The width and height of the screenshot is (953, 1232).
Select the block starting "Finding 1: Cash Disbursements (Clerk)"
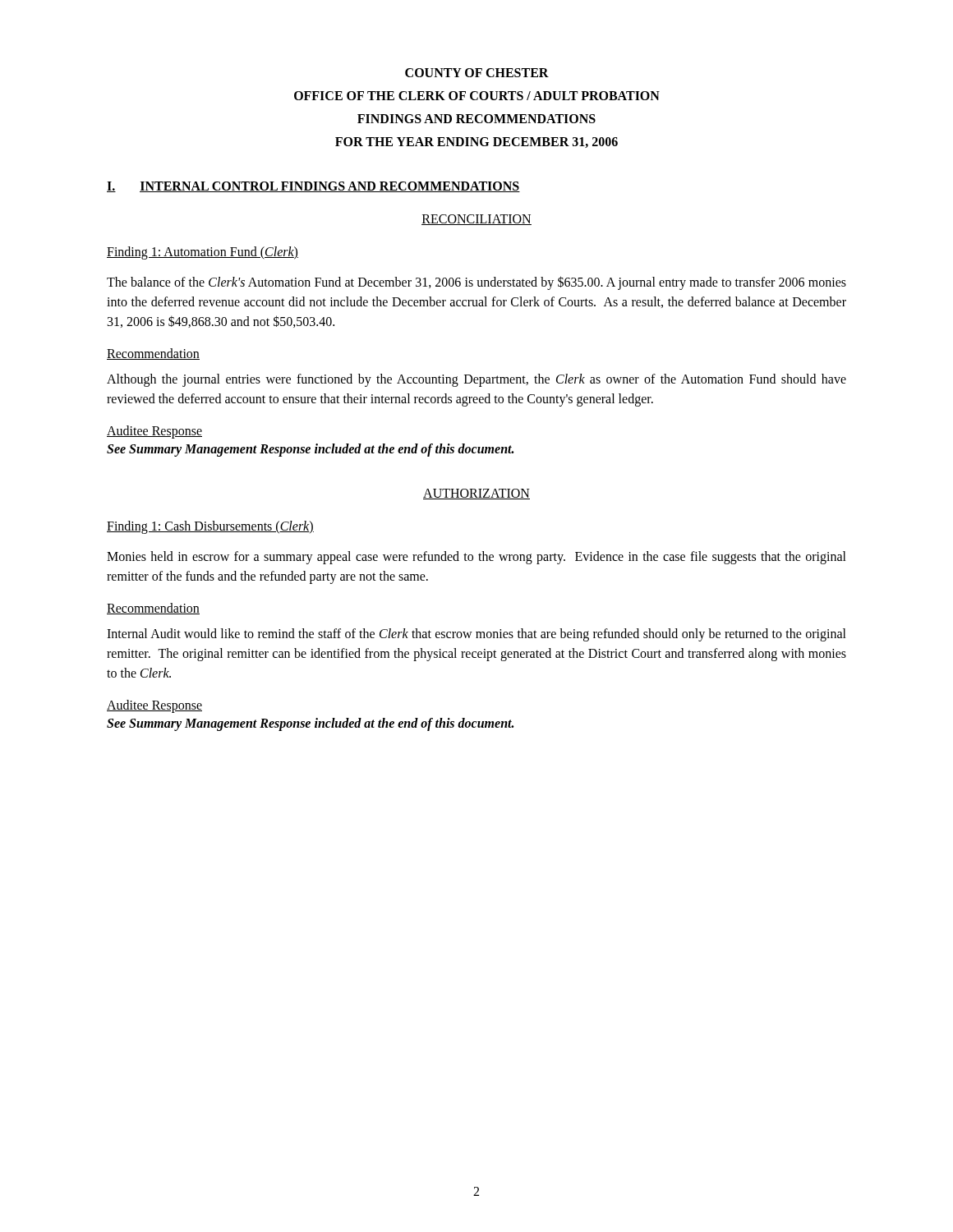tap(210, 526)
